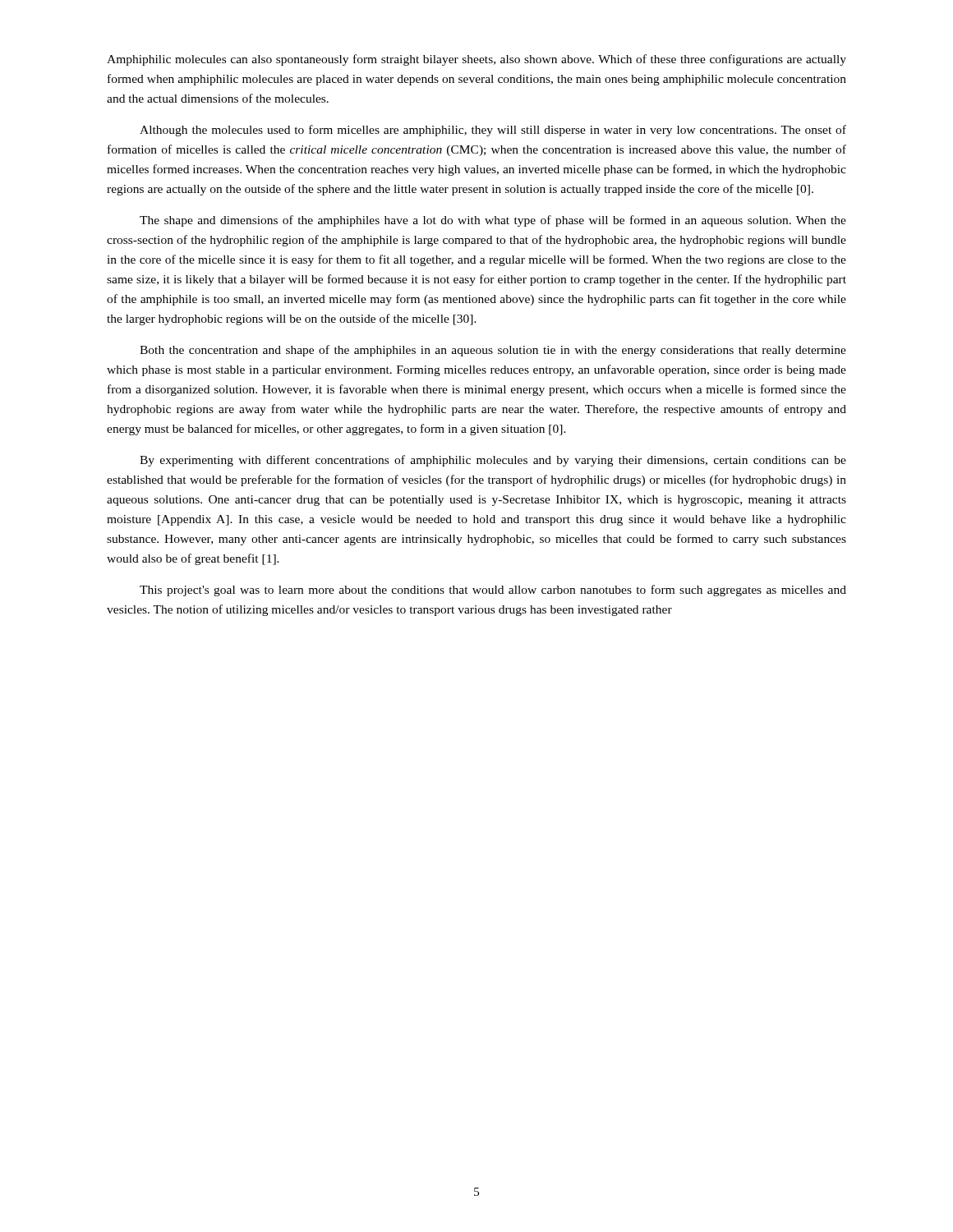
Task: Locate the passage starting "Amphiphilic molecules can also spontaneously form straight bilayer"
Action: pyautogui.click(x=476, y=79)
